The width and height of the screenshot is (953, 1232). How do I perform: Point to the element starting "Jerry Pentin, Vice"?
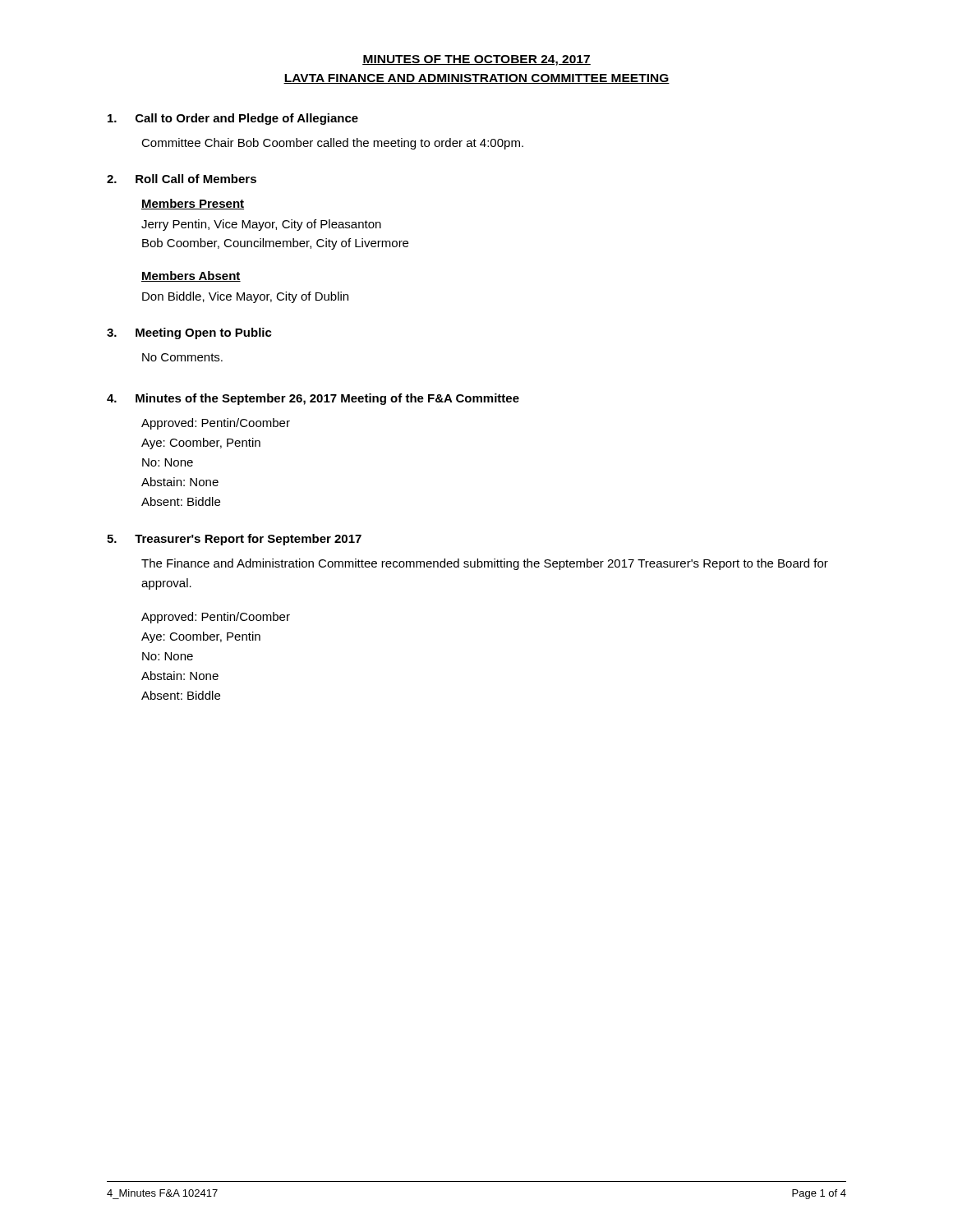[x=275, y=233]
